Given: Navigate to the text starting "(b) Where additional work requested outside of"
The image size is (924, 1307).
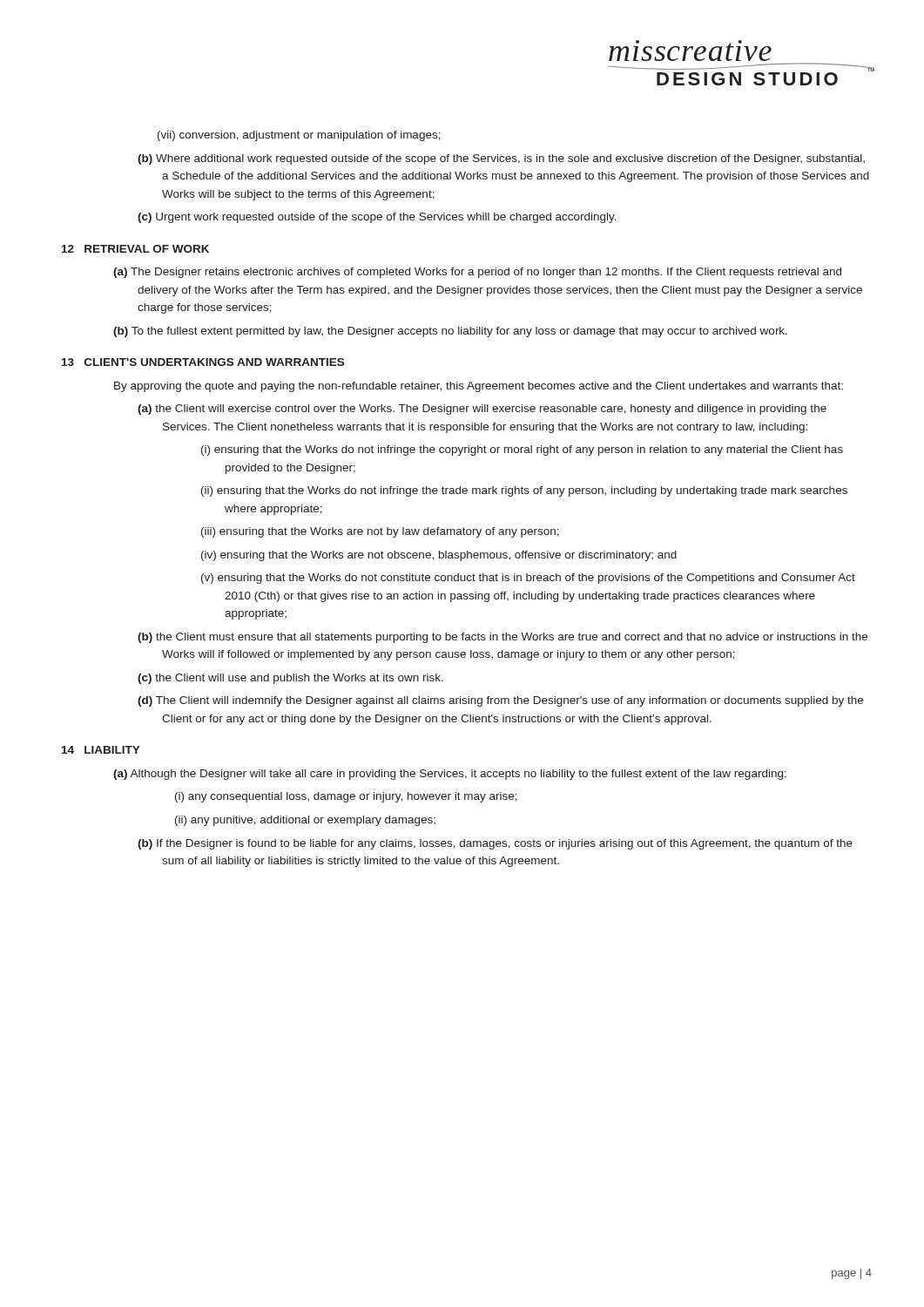Looking at the screenshot, I should (x=503, y=176).
